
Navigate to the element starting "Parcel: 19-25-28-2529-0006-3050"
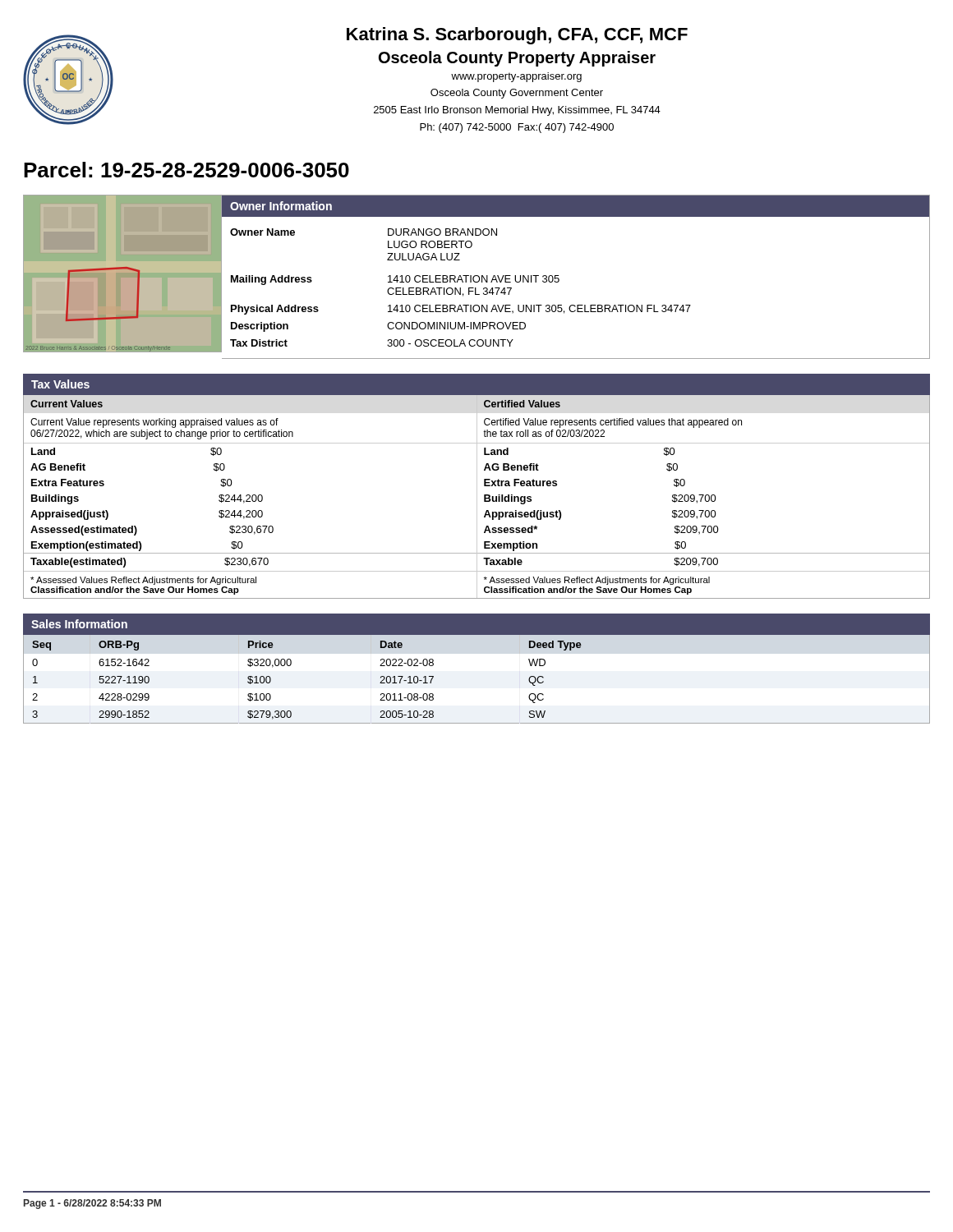[186, 170]
